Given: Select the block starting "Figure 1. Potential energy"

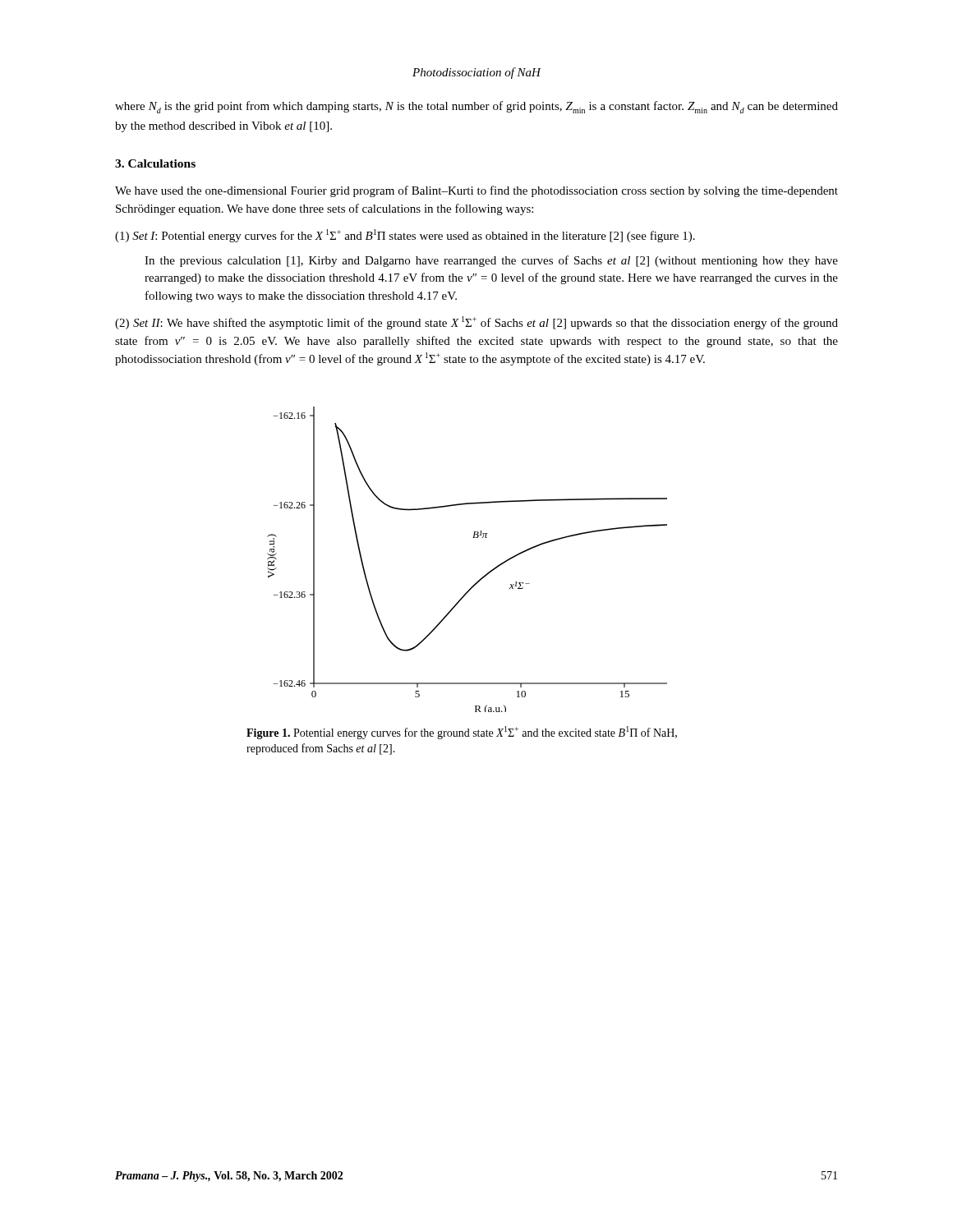Looking at the screenshot, I should click(x=462, y=740).
